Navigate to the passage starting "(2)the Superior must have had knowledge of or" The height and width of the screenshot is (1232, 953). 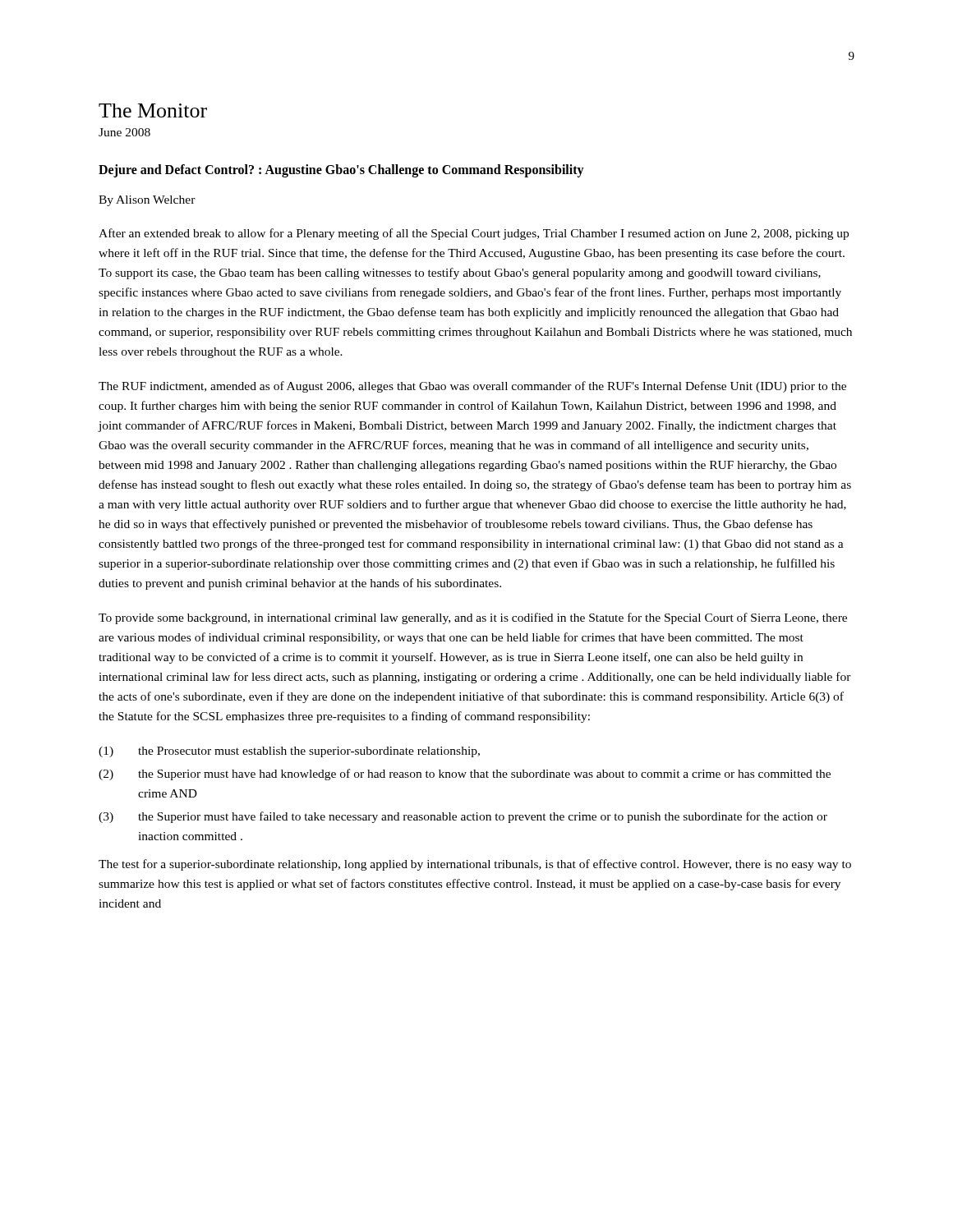476,784
